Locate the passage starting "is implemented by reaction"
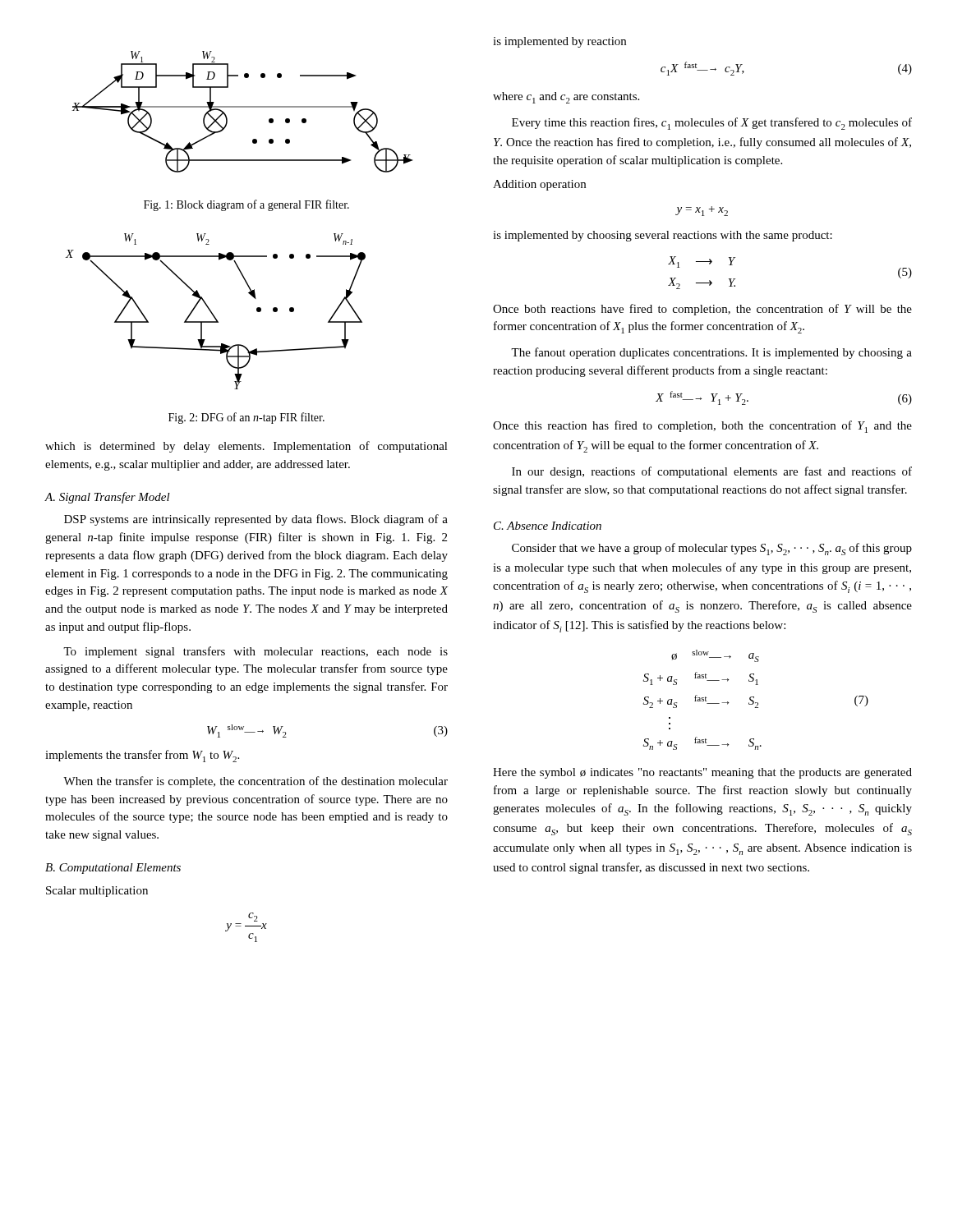The width and height of the screenshot is (953, 1232). click(559, 42)
